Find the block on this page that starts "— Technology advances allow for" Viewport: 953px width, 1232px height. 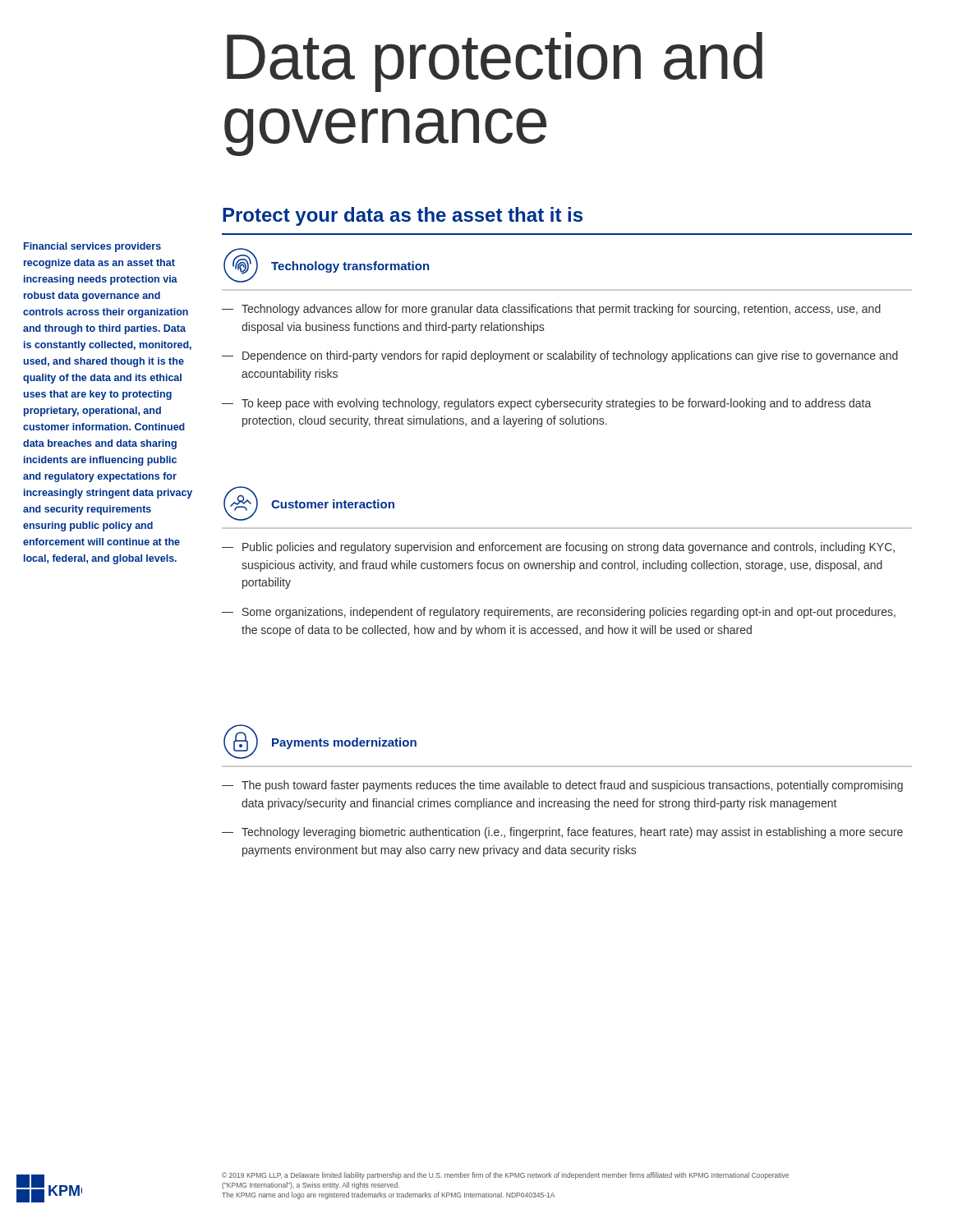point(567,318)
